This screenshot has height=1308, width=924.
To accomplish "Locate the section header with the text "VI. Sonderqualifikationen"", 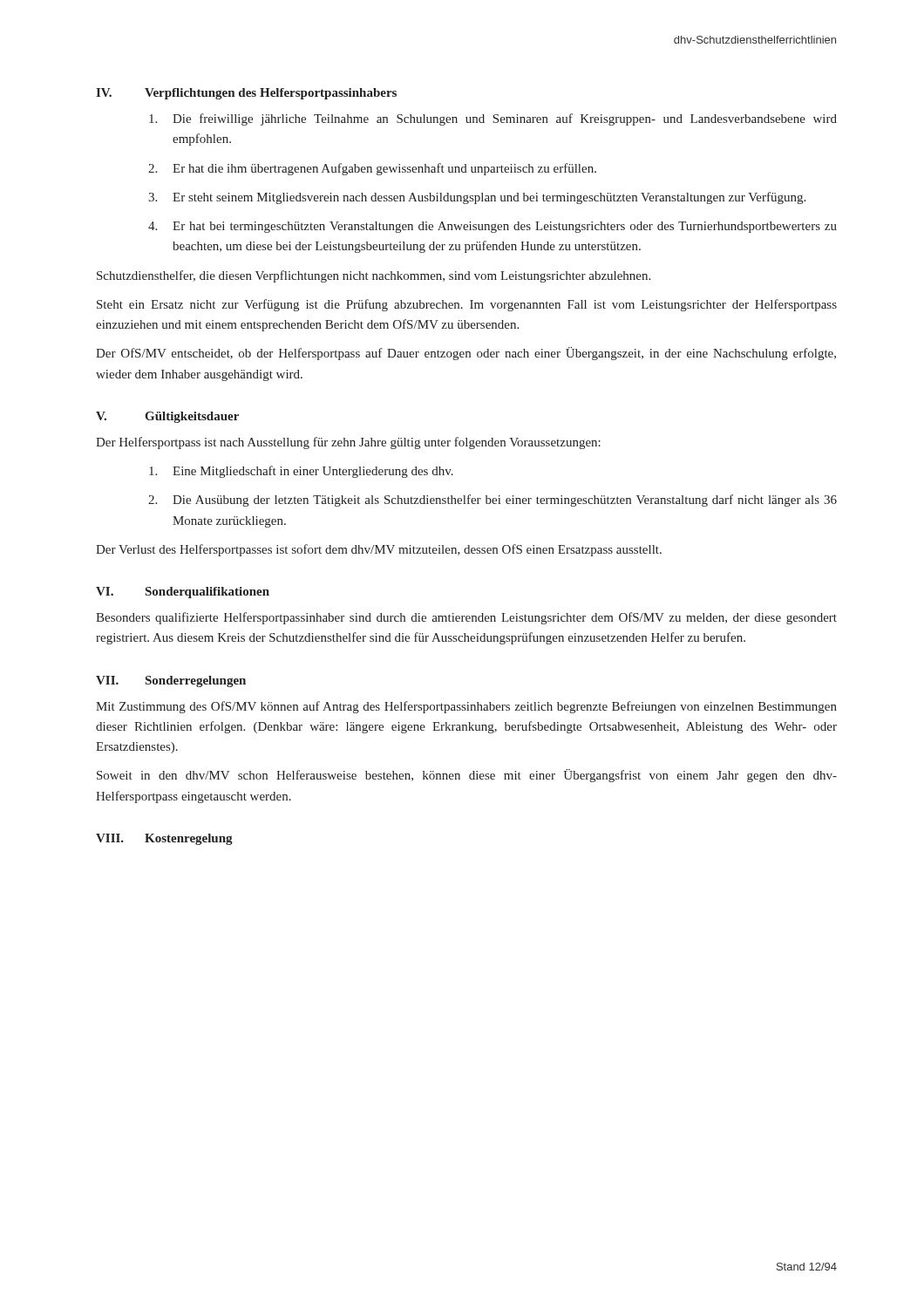I will click(183, 592).
